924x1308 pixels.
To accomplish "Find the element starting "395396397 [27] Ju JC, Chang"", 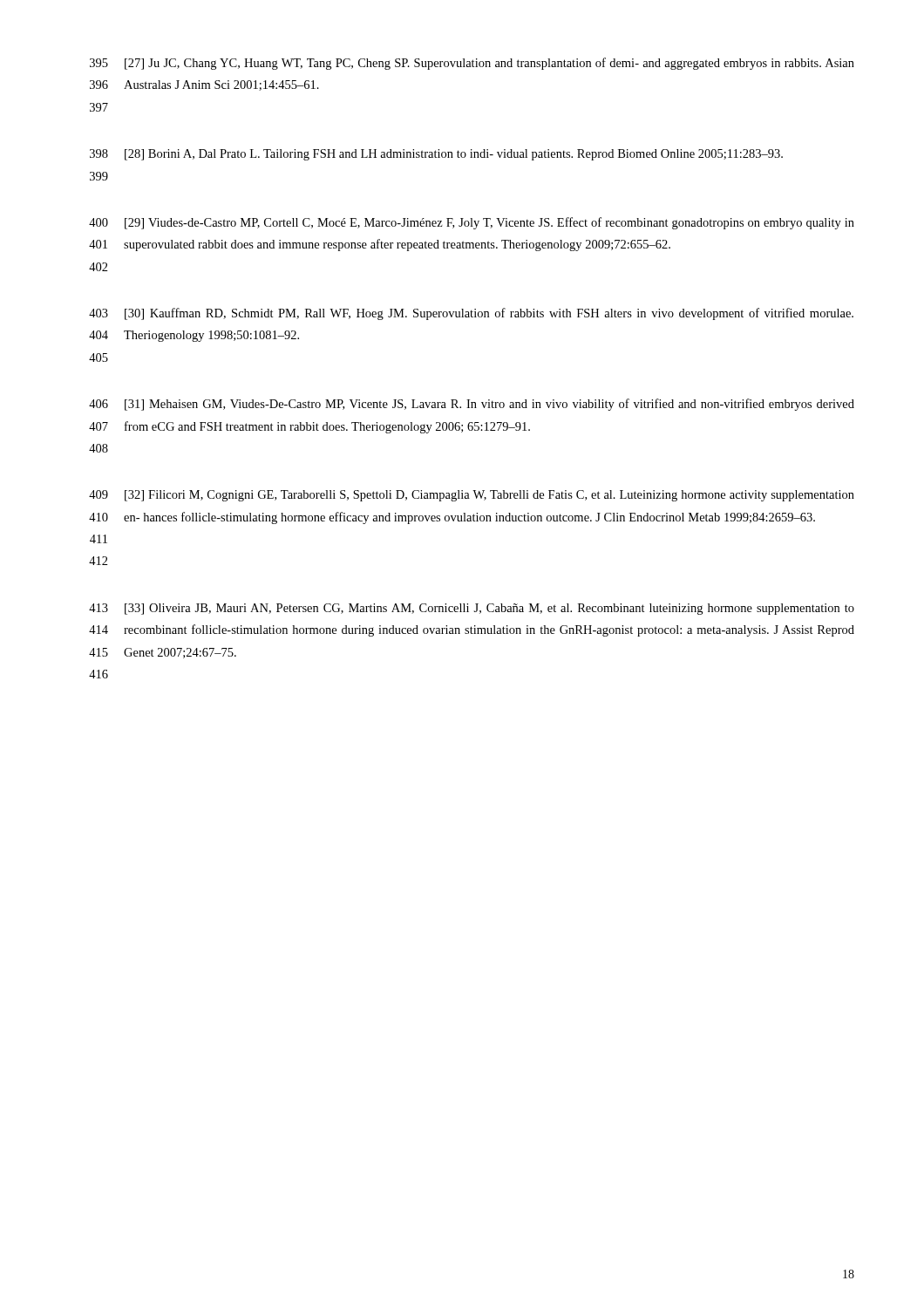I will pos(472,64).
